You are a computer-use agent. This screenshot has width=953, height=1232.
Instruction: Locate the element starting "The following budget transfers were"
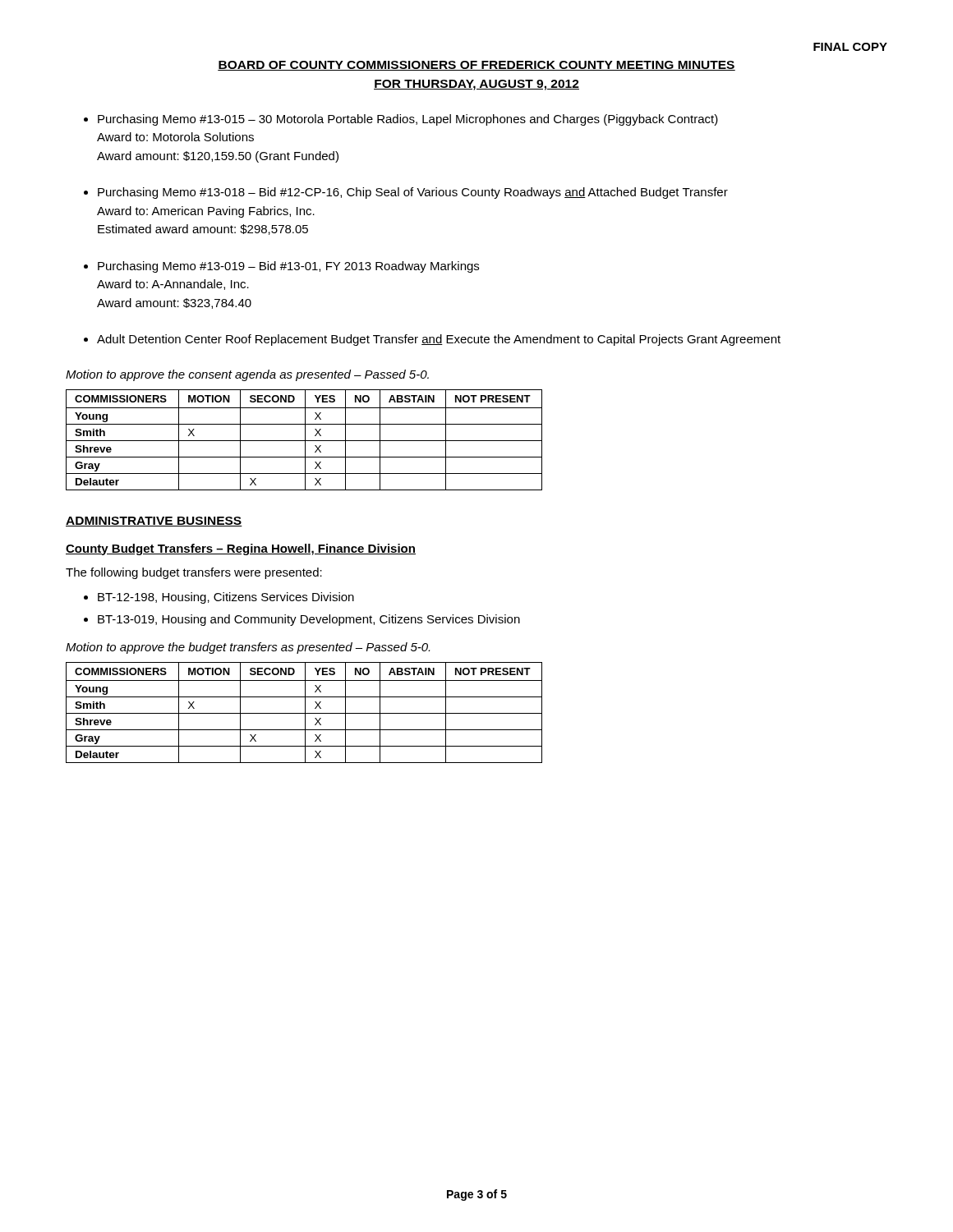coord(194,572)
